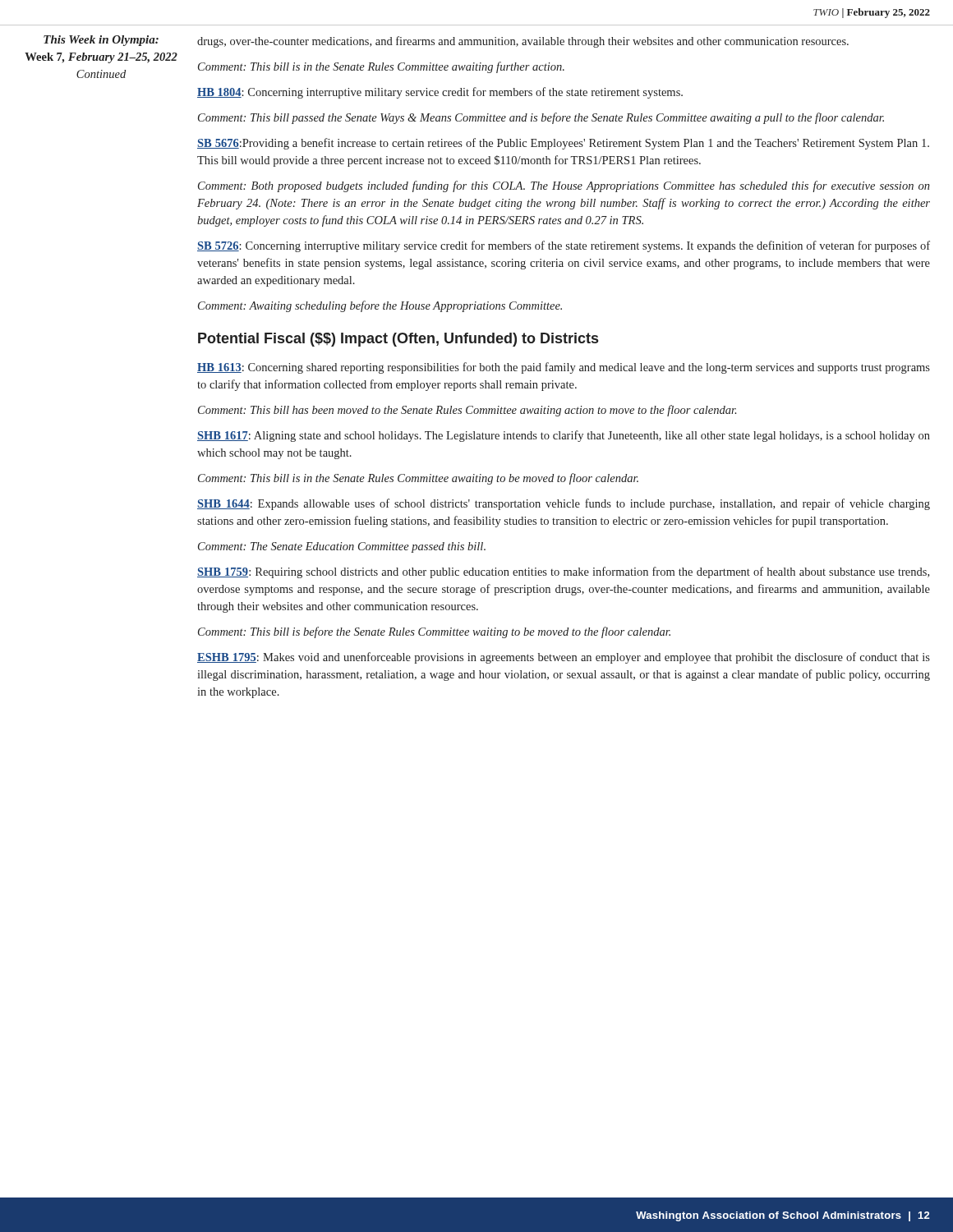Click the passage that begins "Comment: This bill has"
The image size is (953, 1232).
click(x=467, y=410)
